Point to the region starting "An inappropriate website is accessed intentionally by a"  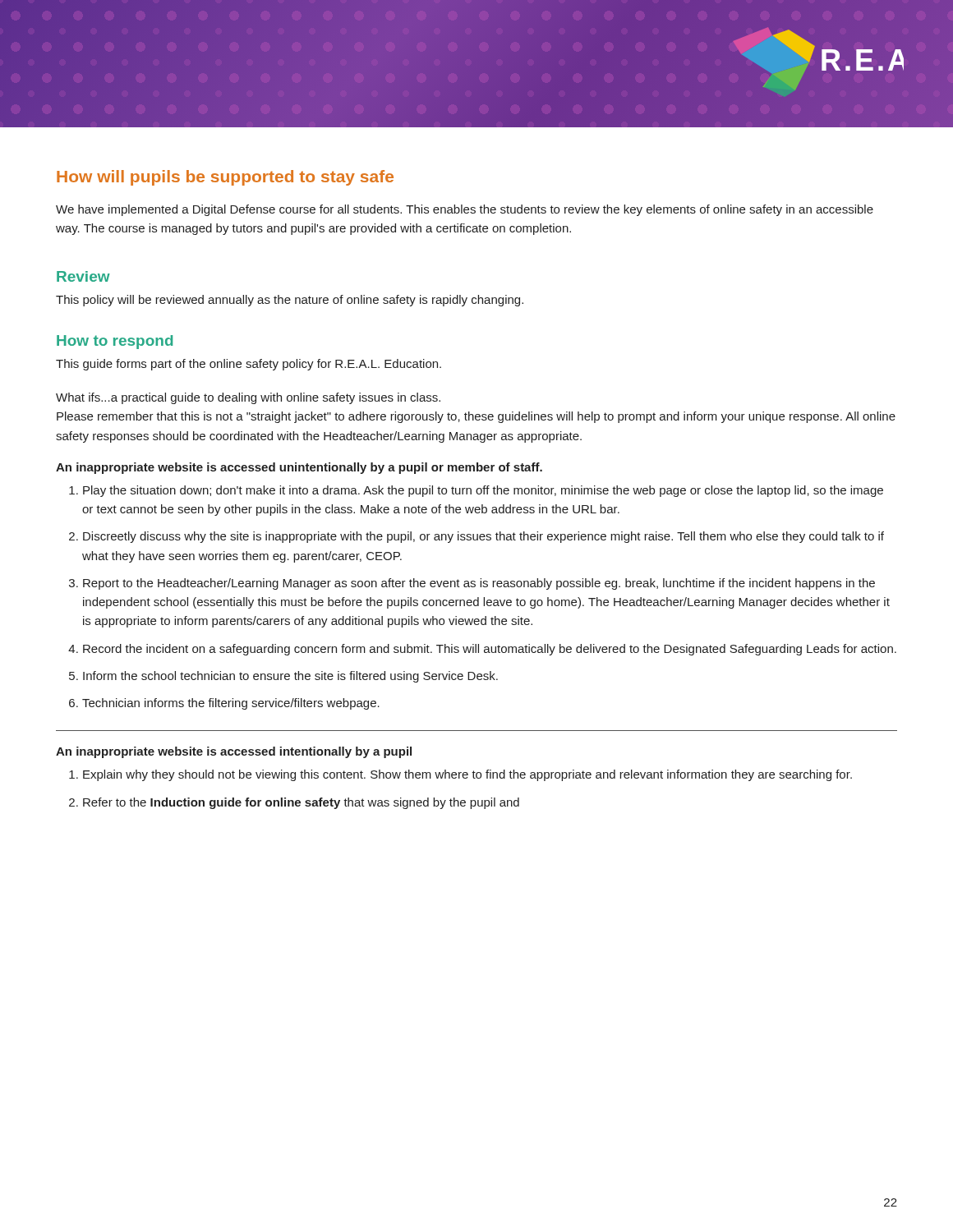click(x=234, y=751)
